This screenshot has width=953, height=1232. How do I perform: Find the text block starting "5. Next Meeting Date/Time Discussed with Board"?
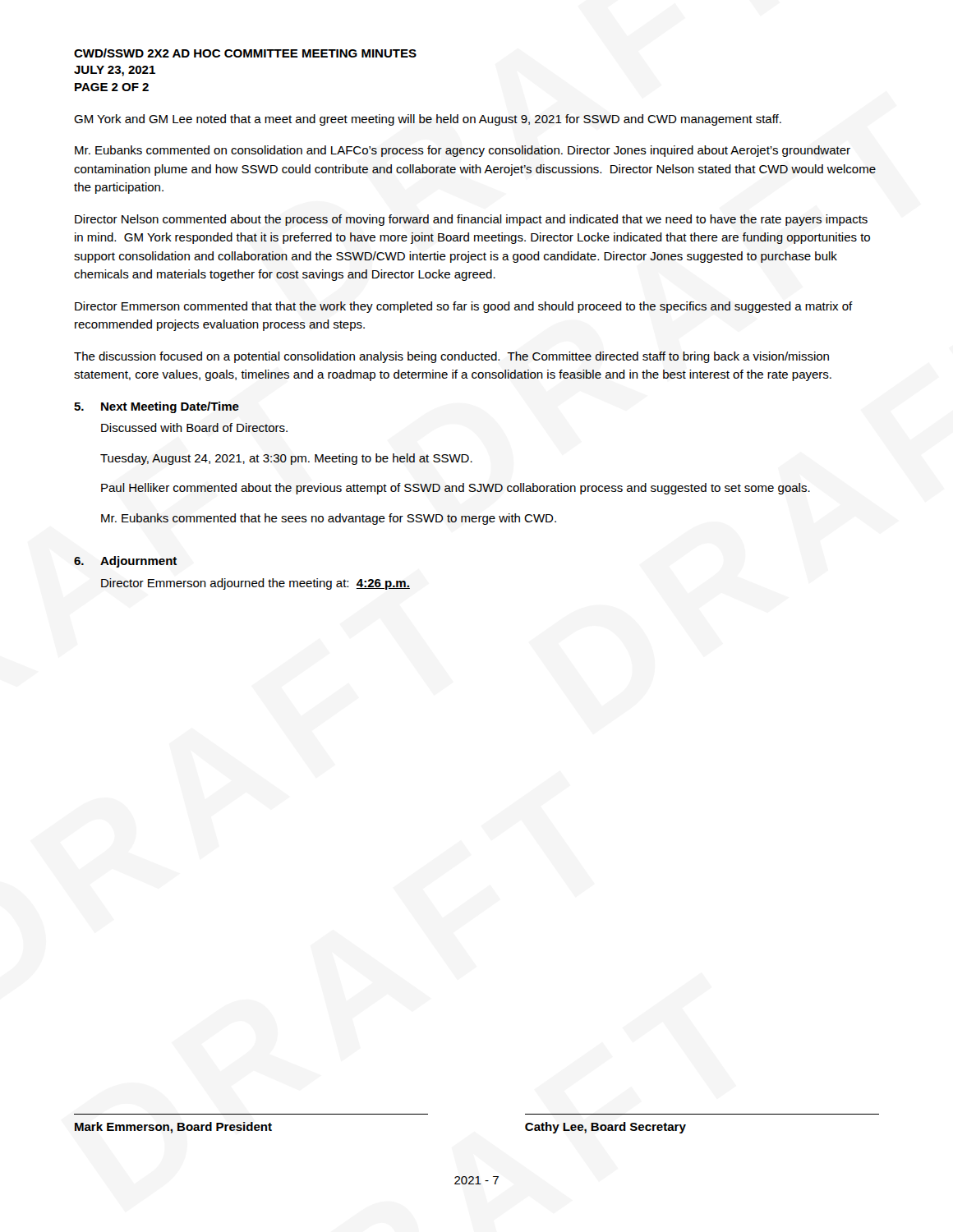[476, 468]
